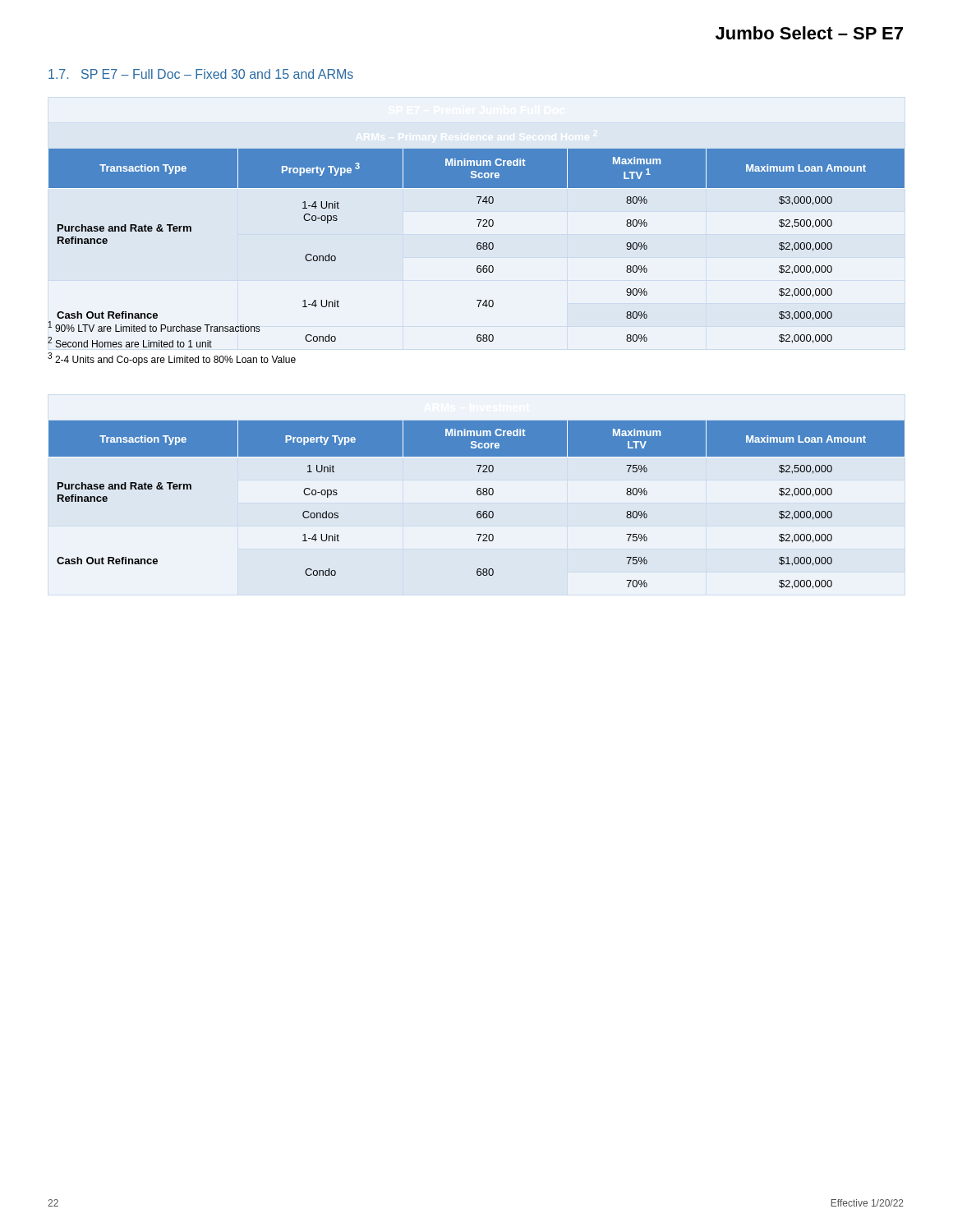Click on the block starting "1 90% LTV are Limited to"
Viewport: 953px width, 1232px height.
pyautogui.click(x=154, y=327)
